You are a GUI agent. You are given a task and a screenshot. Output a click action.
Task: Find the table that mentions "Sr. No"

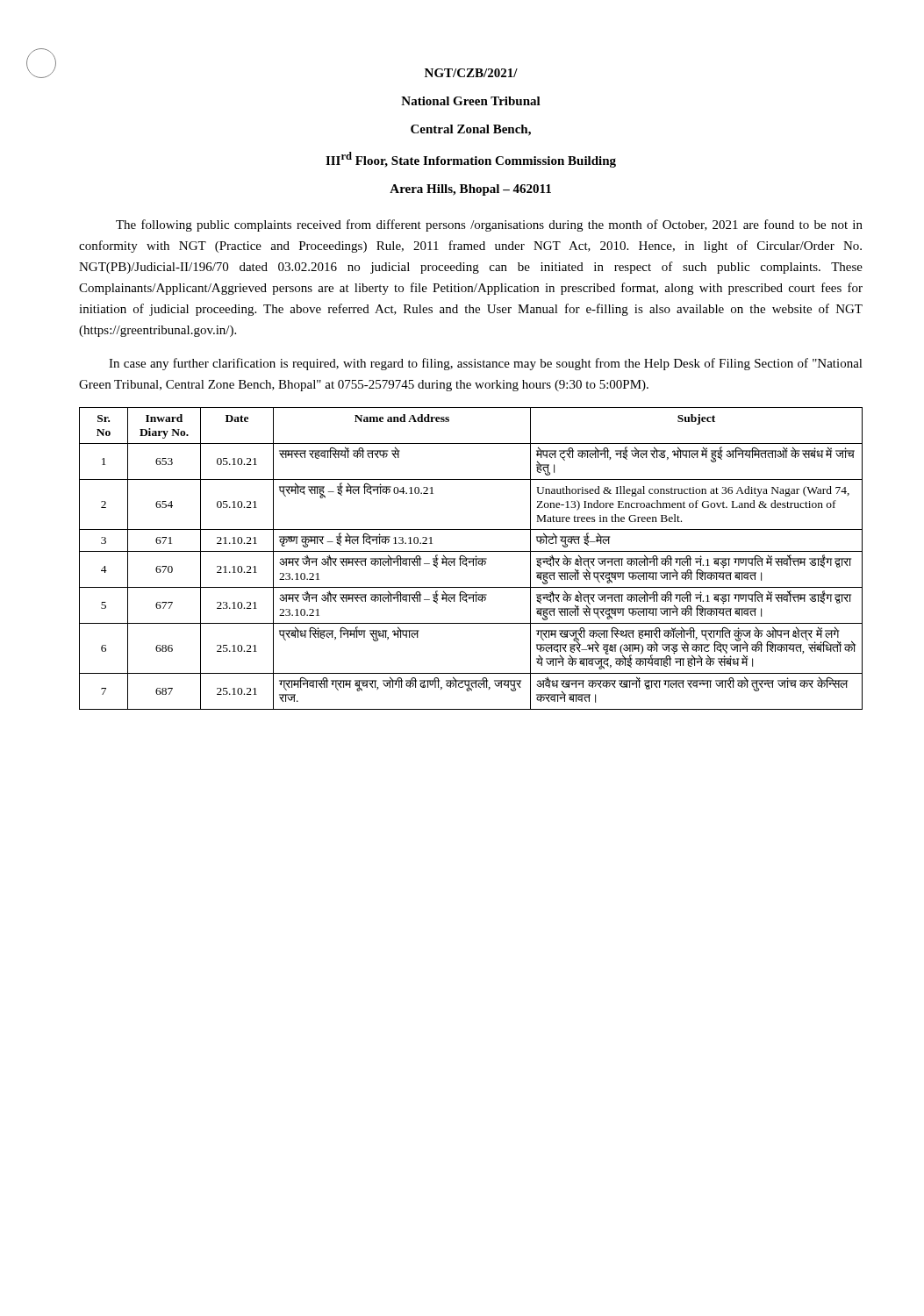tap(471, 558)
